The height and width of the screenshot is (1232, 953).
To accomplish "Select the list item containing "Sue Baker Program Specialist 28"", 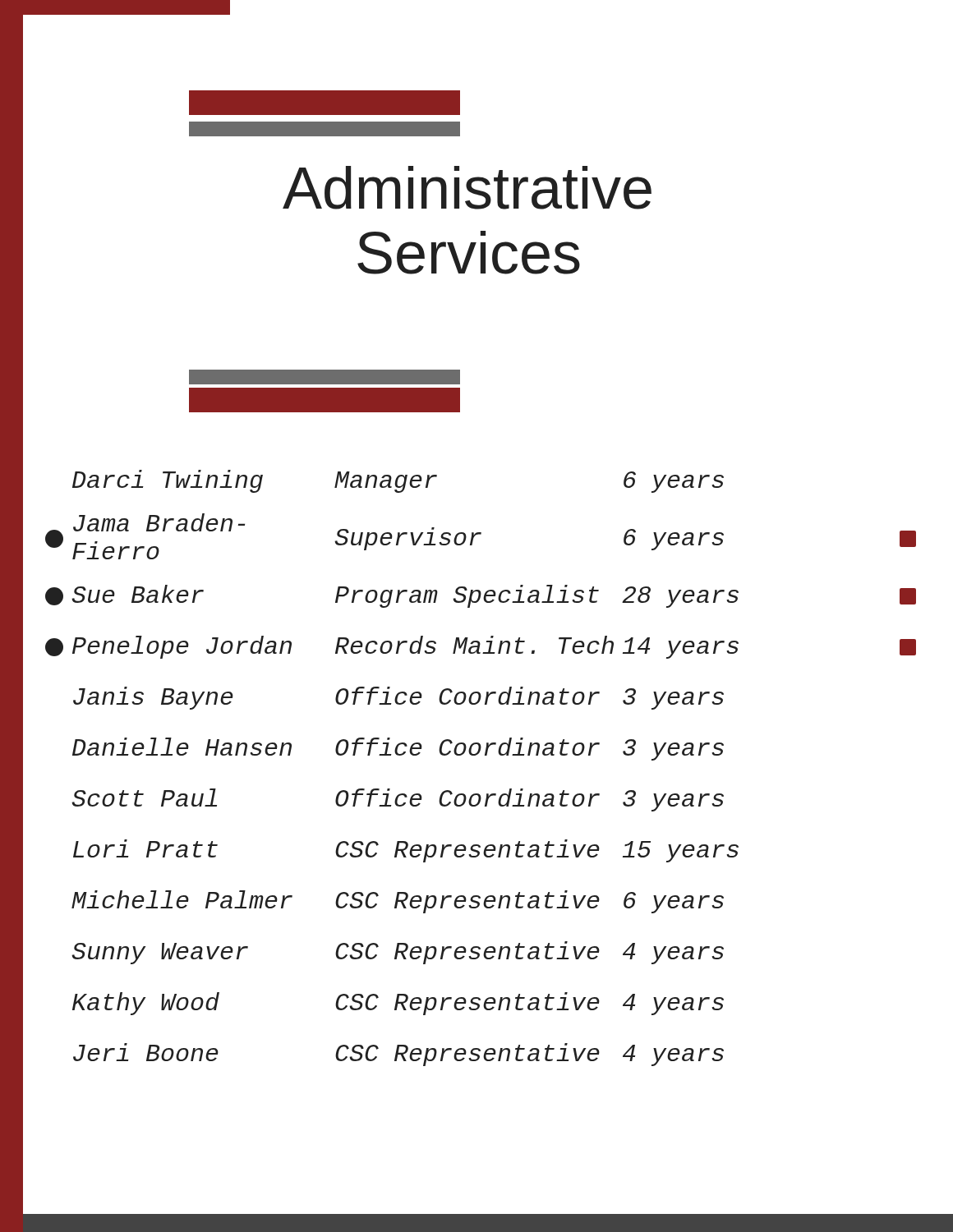I will (x=481, y=596).
